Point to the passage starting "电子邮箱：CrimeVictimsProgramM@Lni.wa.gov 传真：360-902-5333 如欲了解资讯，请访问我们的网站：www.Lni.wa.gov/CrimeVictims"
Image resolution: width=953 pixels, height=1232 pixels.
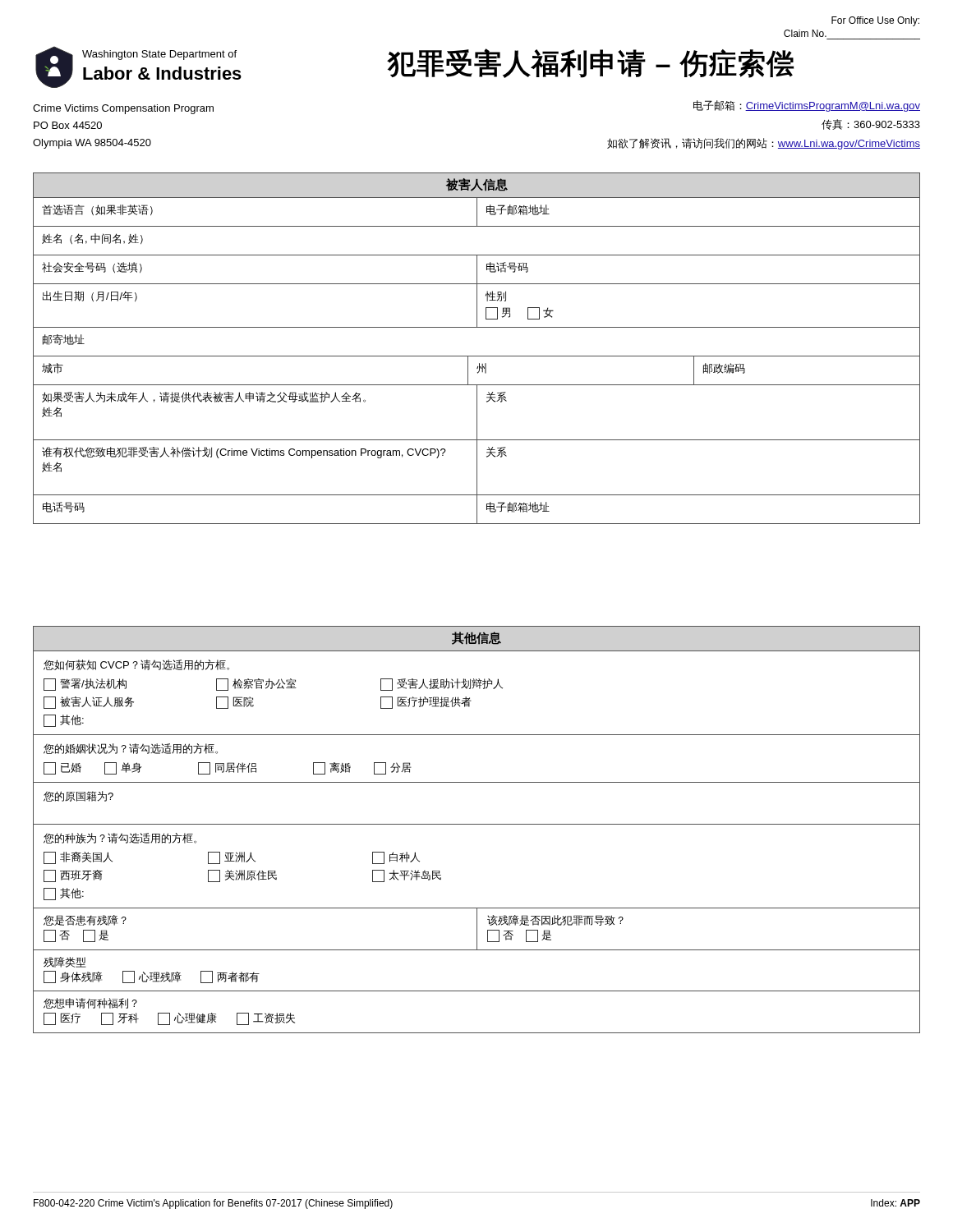click(x=807, y=106)
